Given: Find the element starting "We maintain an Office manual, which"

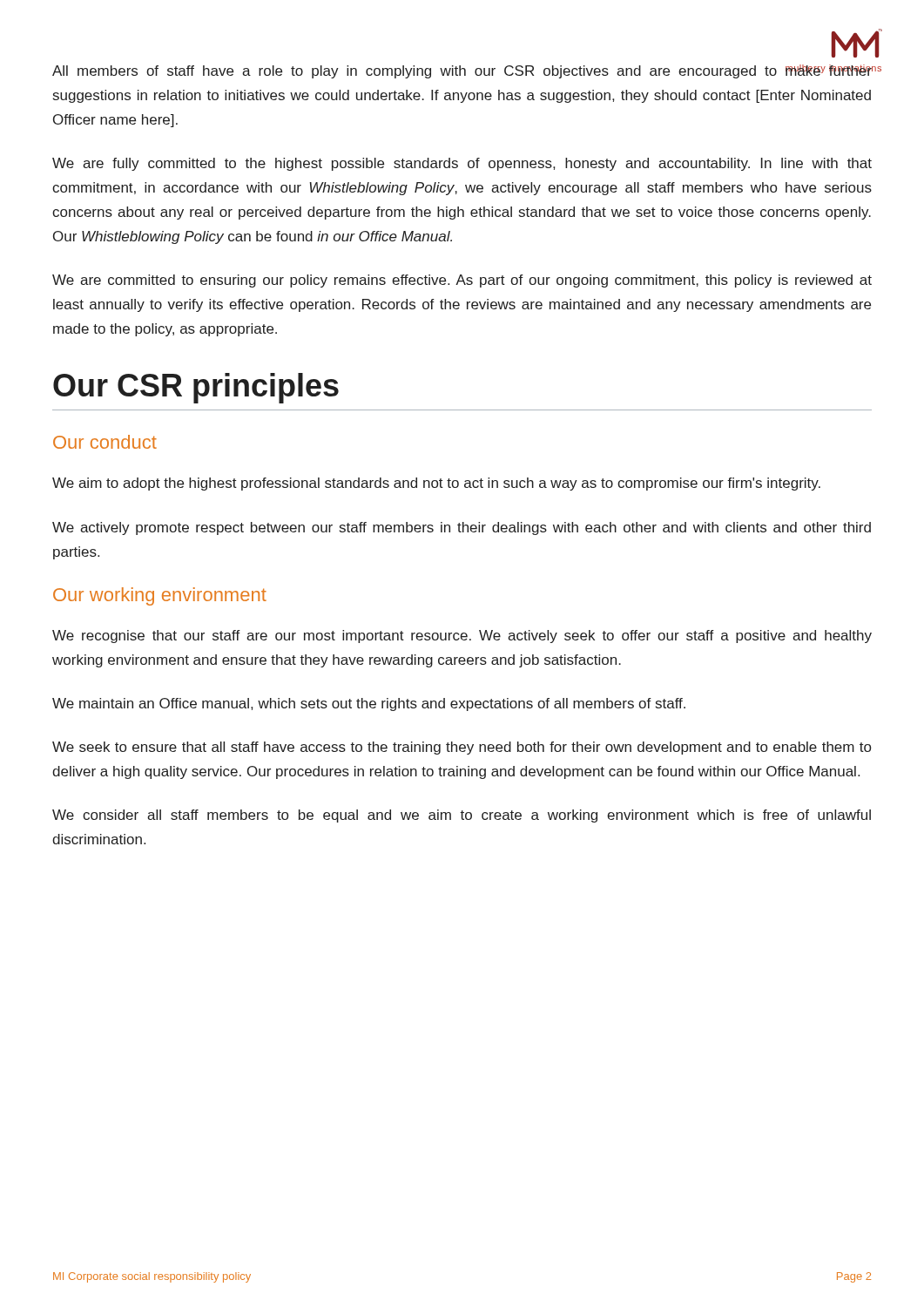Looking at the screenshot, I should [x=370, y=703].
